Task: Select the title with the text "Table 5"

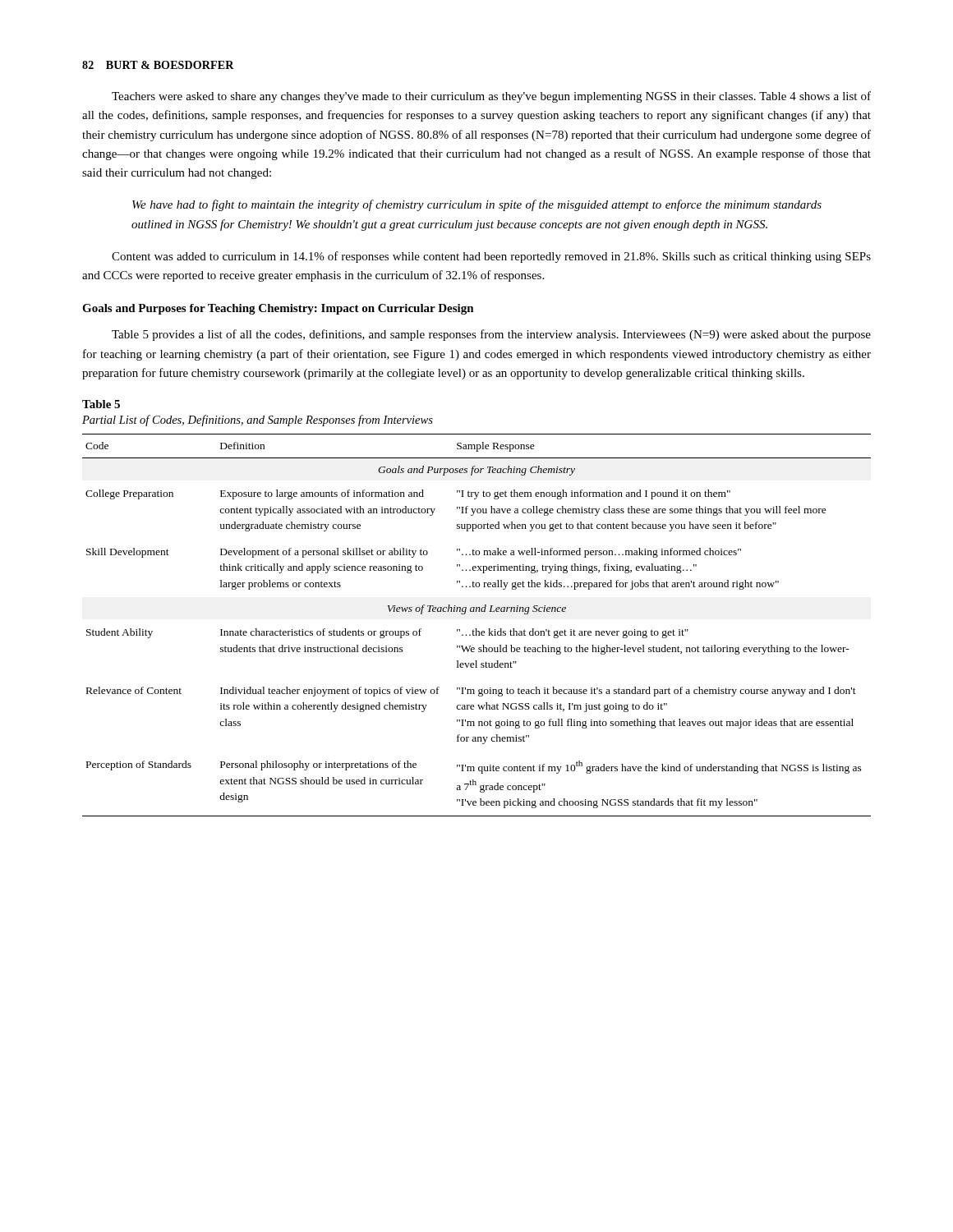Action: pos(101,404)
